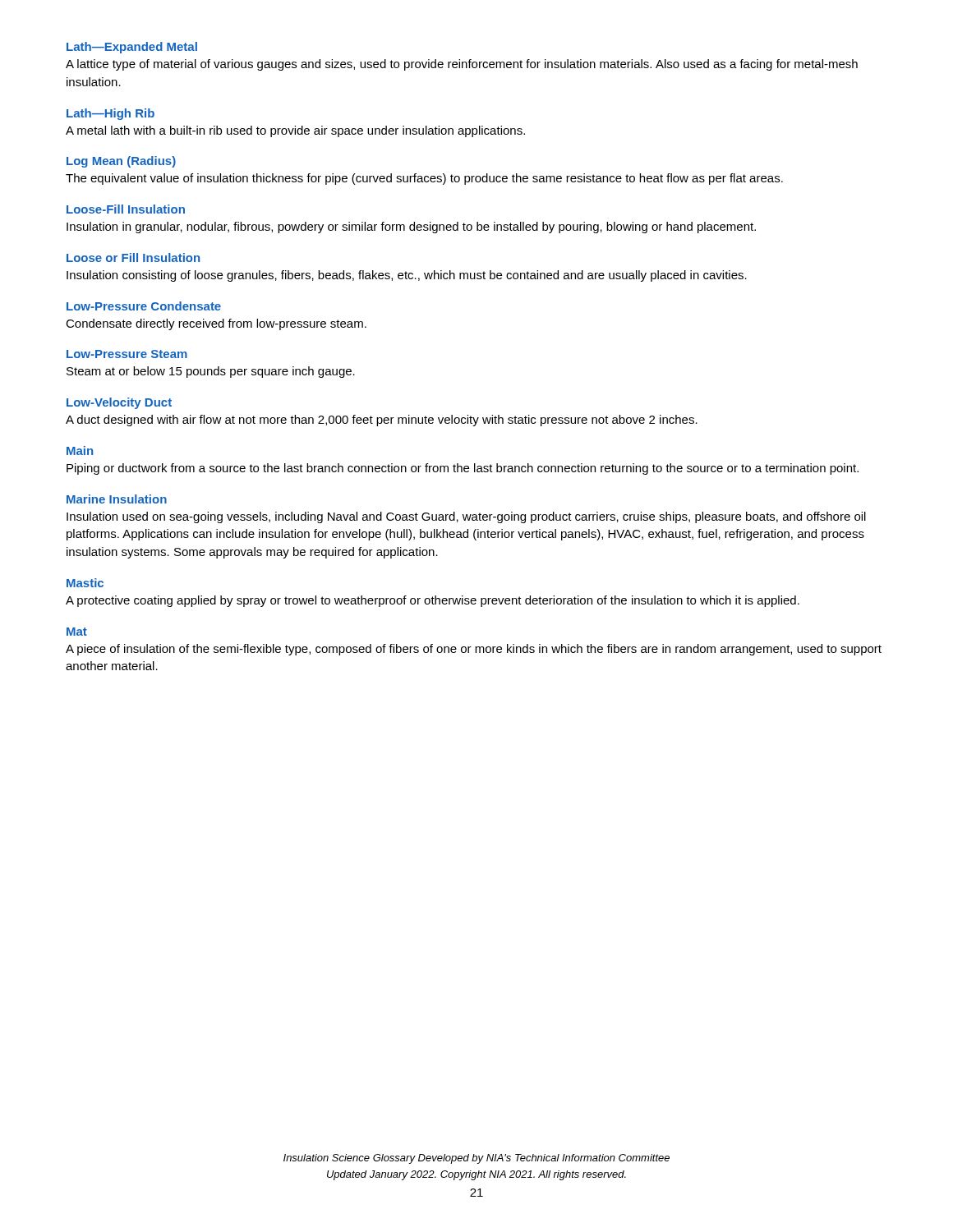The image size is (953, 1232).
Task: Find the section header that says "Lath—High Rib"
Action: tap(110, 113)
